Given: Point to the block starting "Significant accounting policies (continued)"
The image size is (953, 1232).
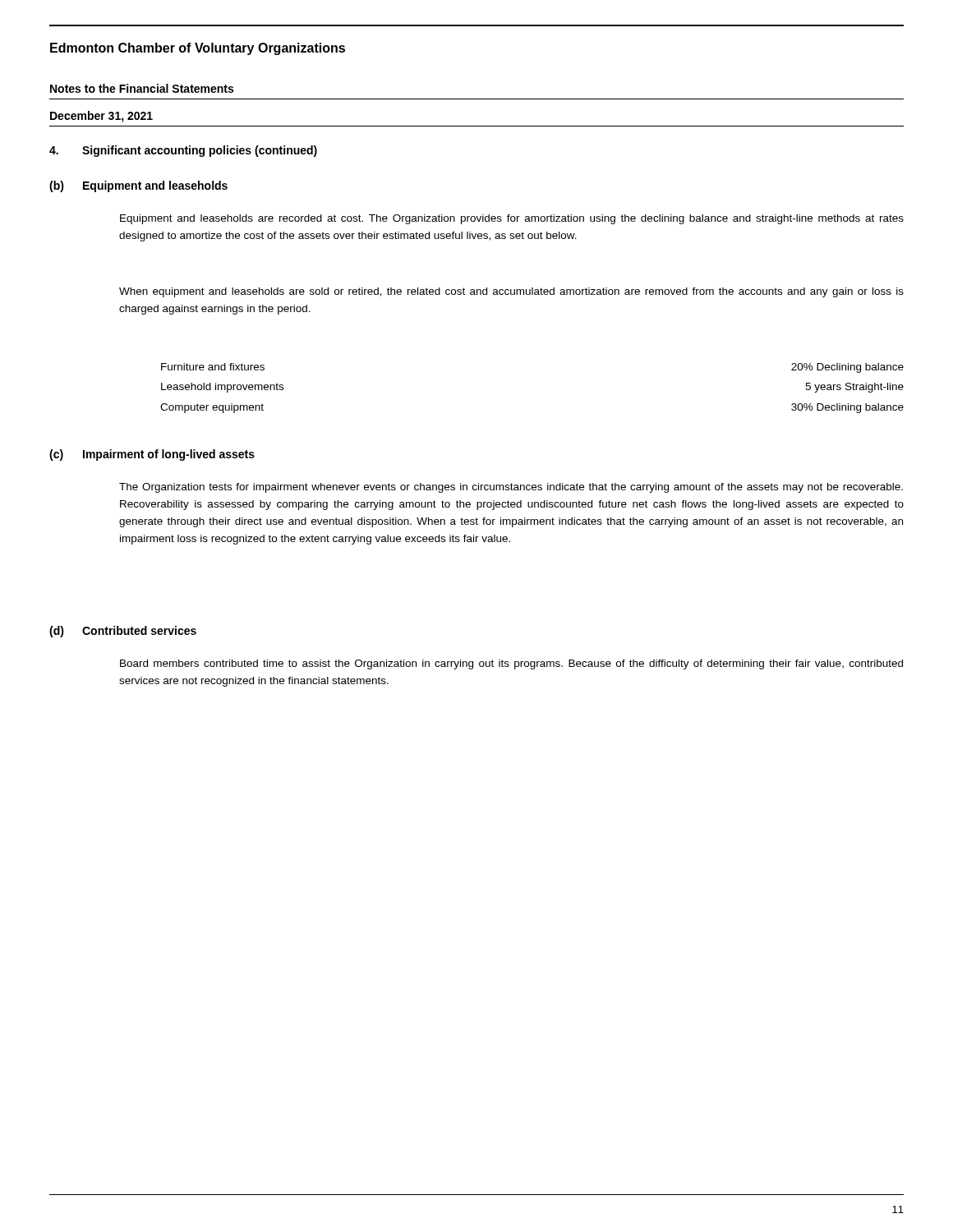Looking at the screenshot, I should pyautogui.click(x=200, y=150).
